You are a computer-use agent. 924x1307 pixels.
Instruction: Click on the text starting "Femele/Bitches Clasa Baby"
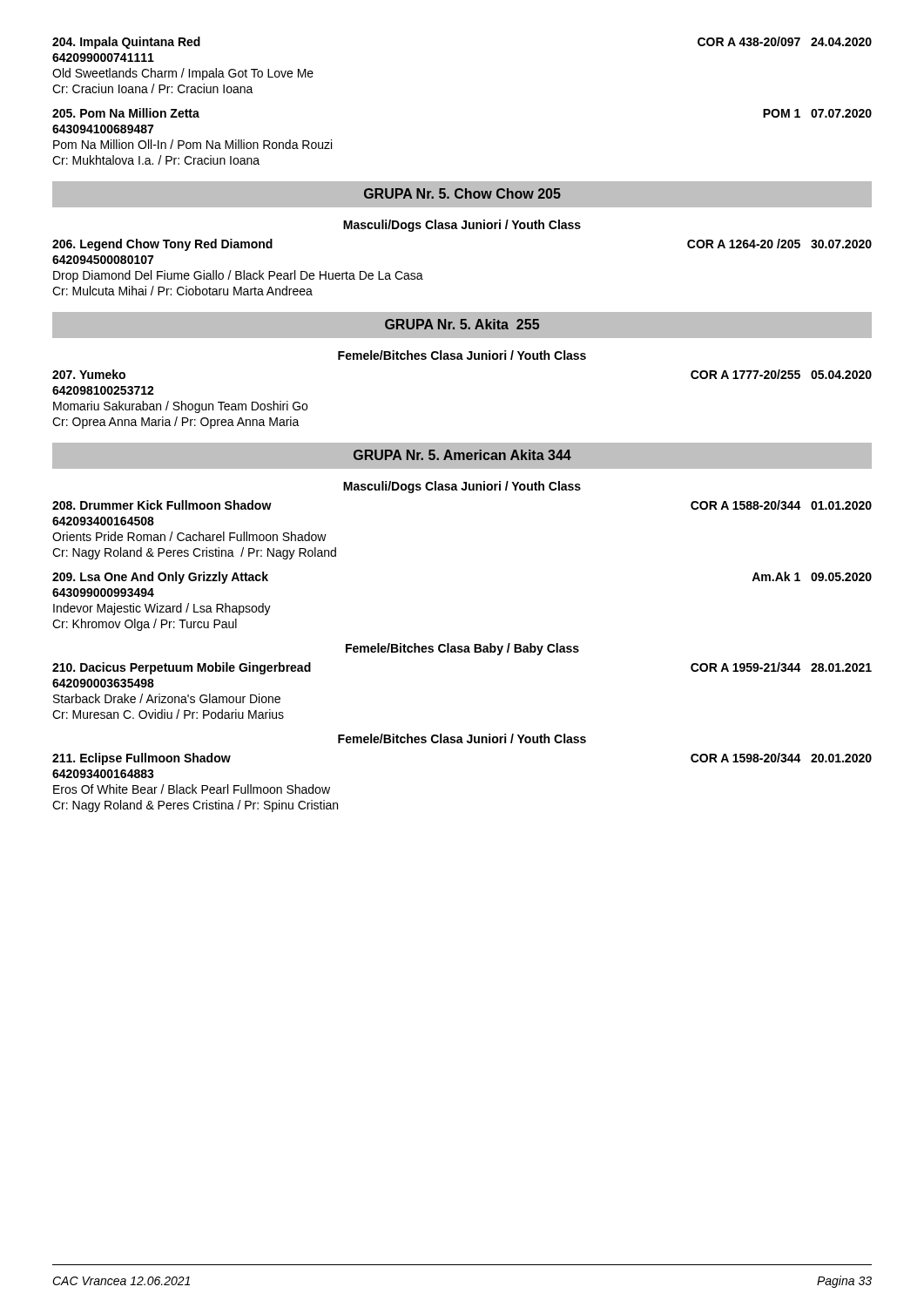pyautogui.click(x=462, y=648)
